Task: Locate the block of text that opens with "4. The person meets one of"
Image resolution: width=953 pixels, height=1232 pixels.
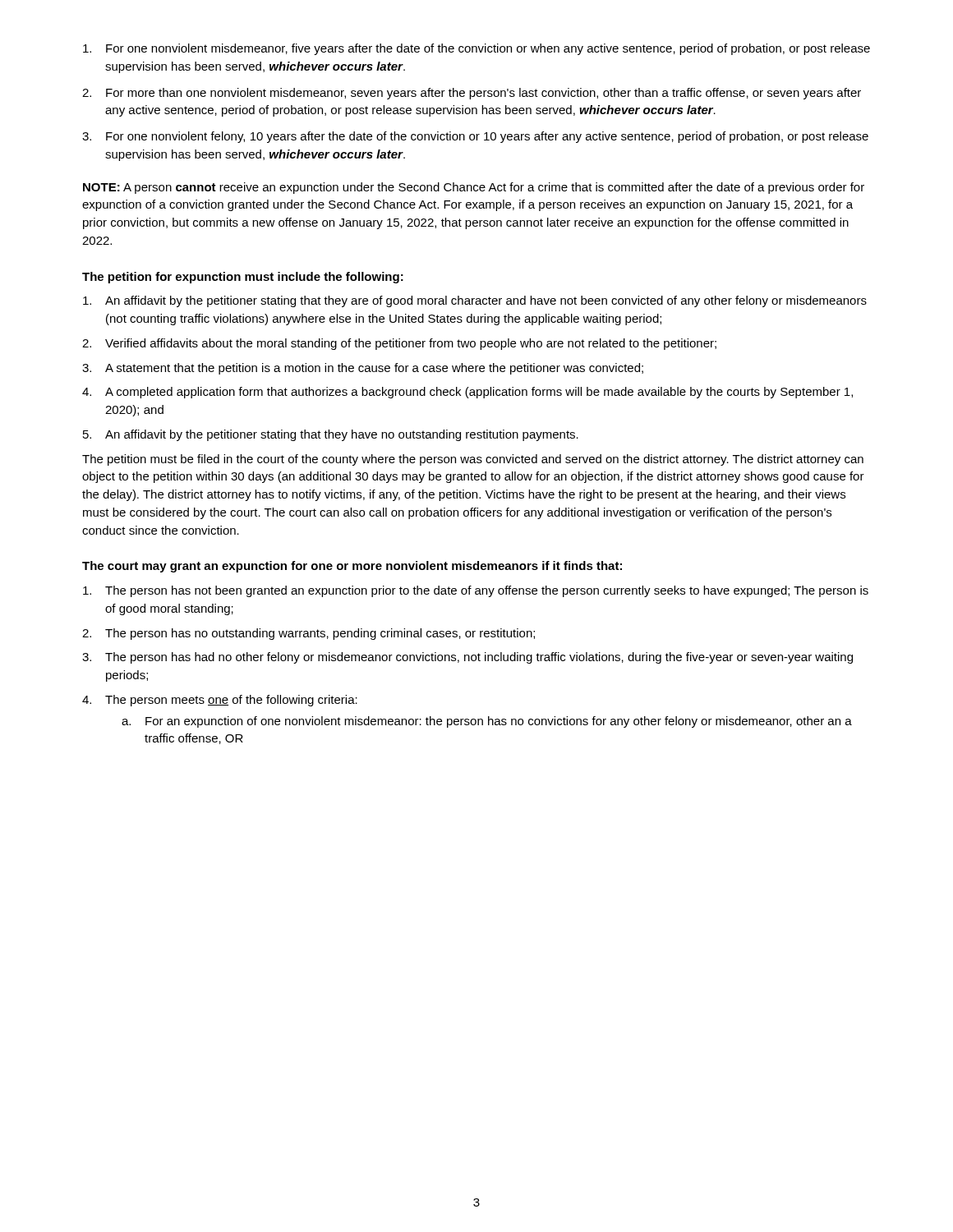Action: 476,721
